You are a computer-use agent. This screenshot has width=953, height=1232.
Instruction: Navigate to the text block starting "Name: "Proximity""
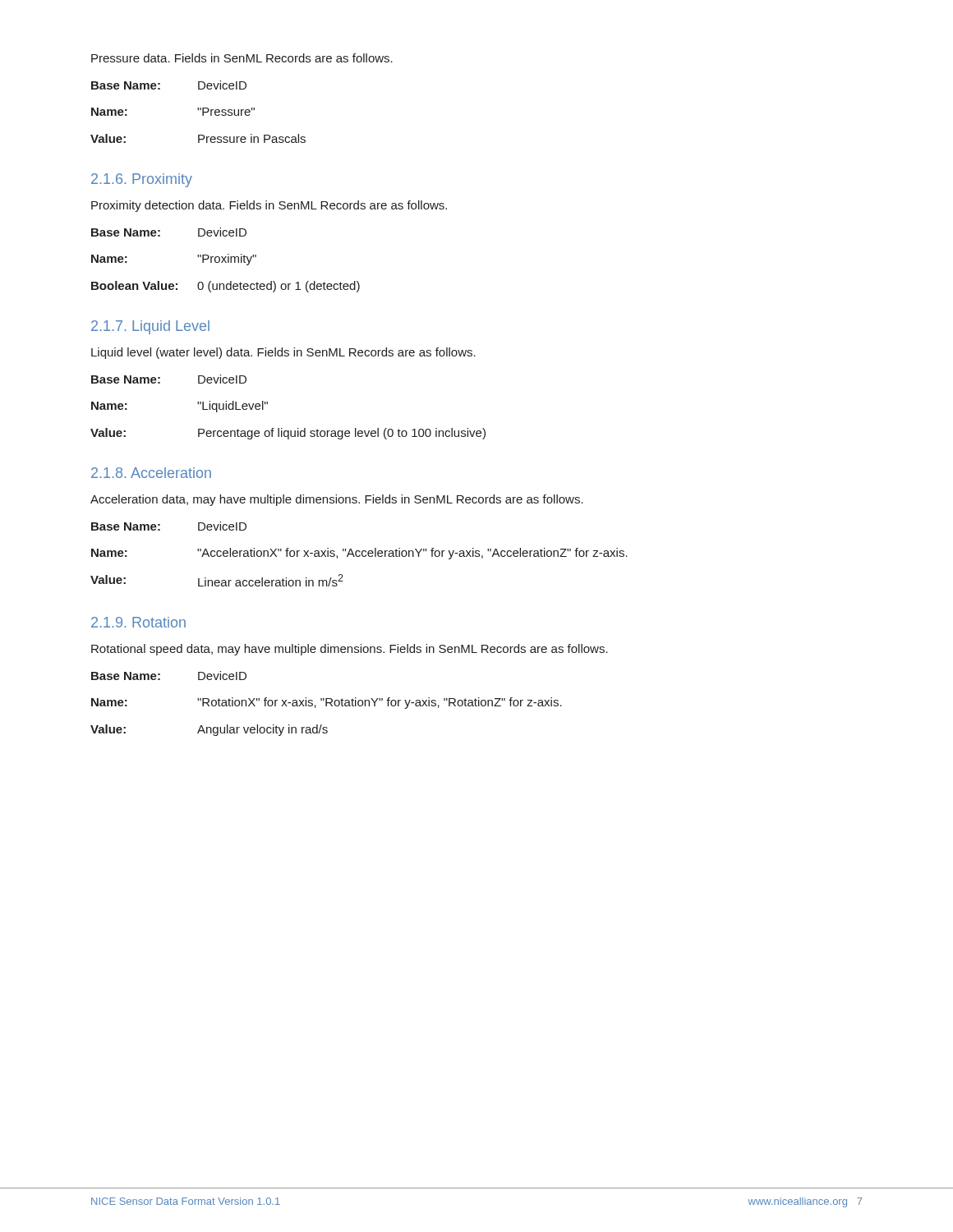[x=111, y=259]
